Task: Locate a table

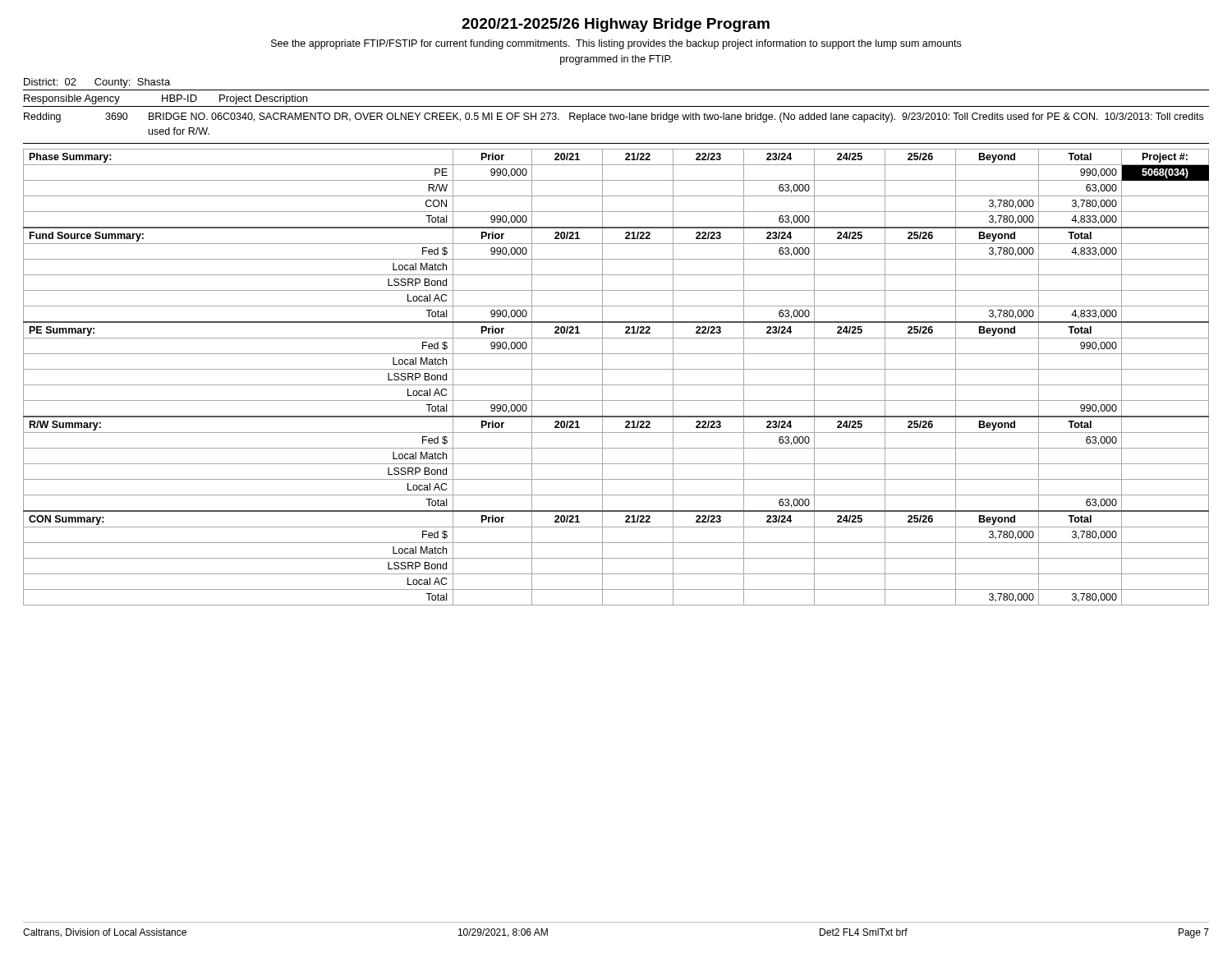Action: pyautogui.click(x=616, y=377)
